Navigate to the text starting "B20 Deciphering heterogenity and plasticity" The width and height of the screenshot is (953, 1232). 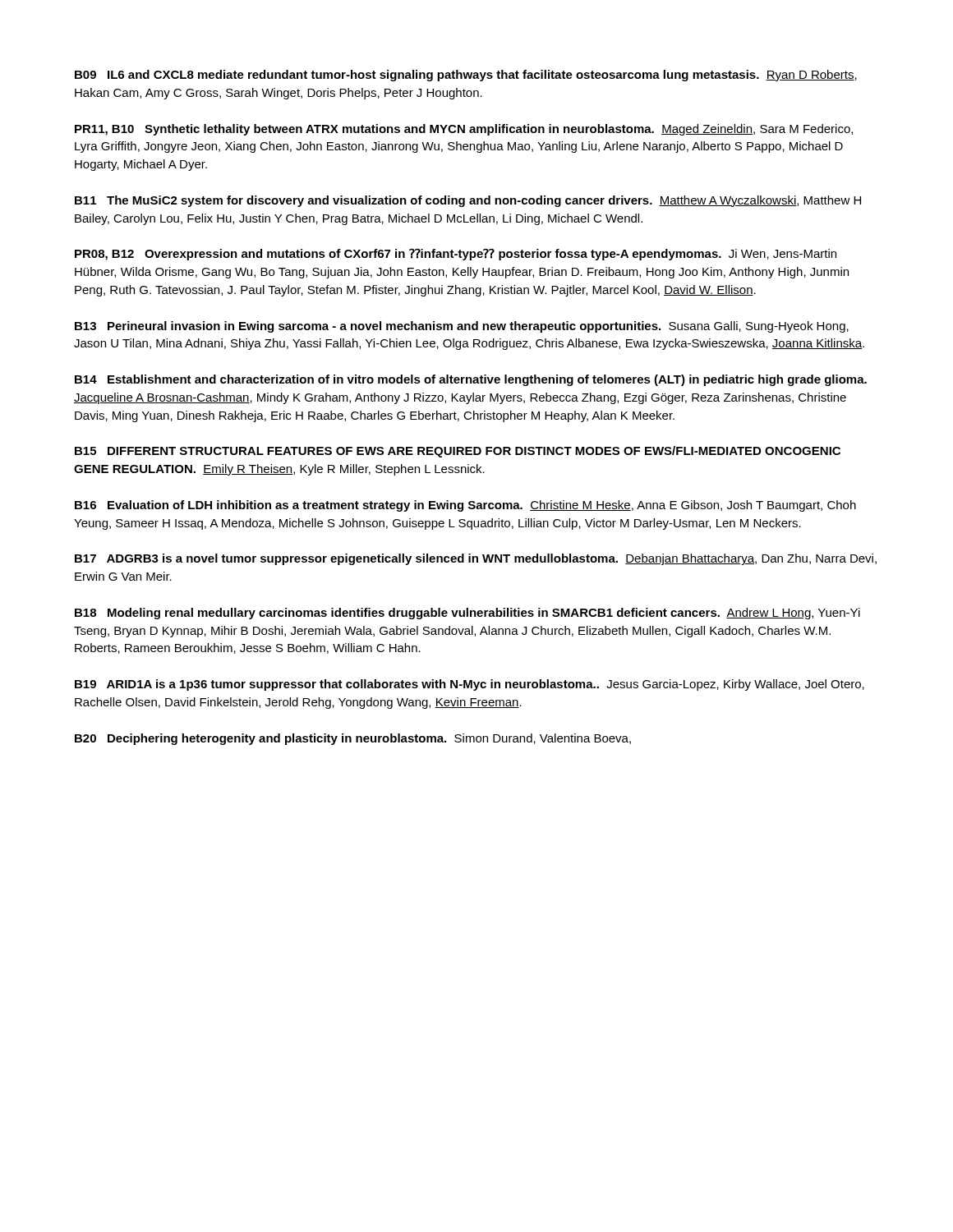pos(353,738)
